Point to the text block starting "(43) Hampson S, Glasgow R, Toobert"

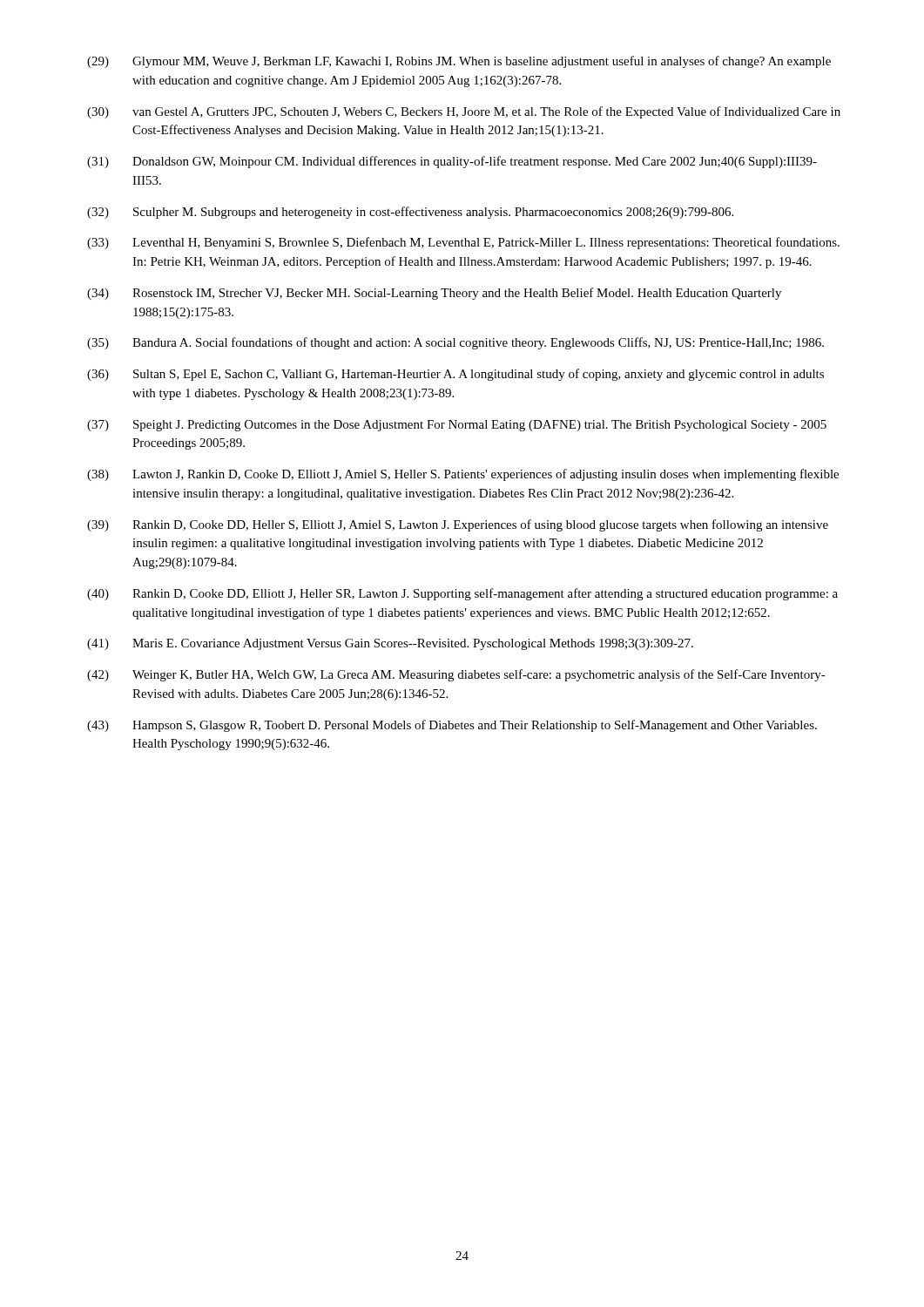pyautogui.click(x=464, y=735)
